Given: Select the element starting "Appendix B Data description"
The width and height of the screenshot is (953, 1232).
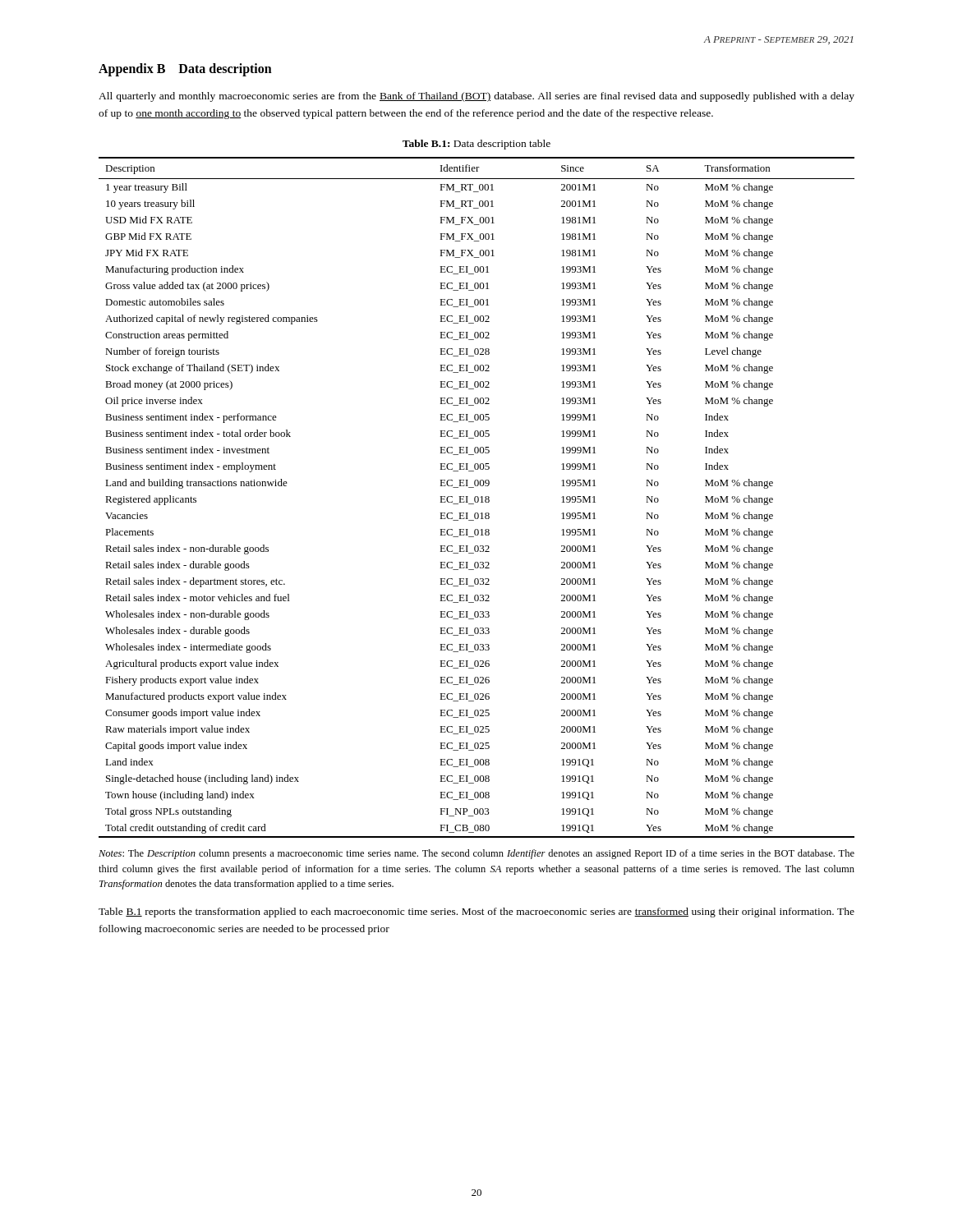Looking at the screenshot, I should coord(185,70).
